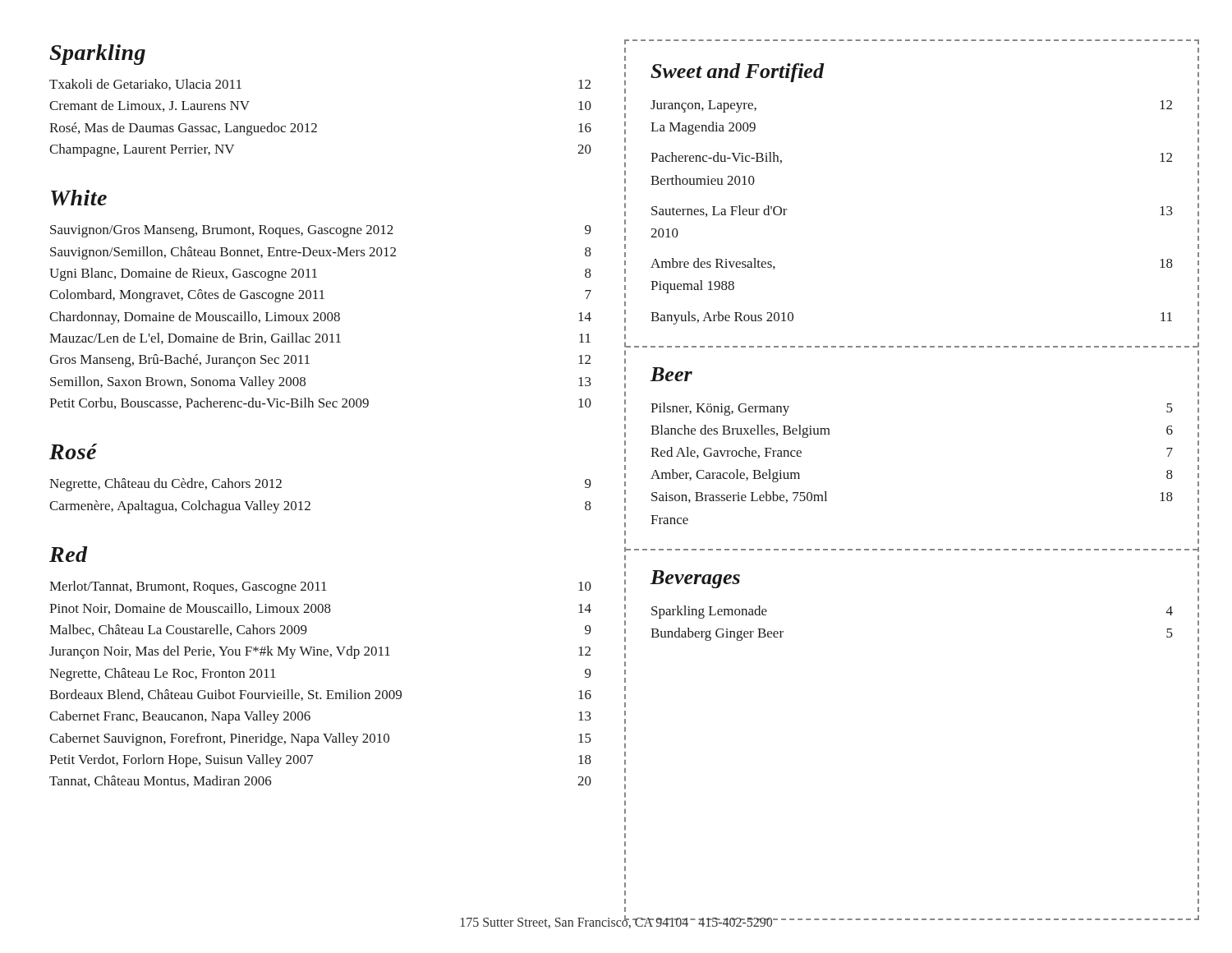Select the block starting "Sauternes, La Fleur d'Or2010 13"
This screenshot has height=953, width=1232.
pos(714,211)
